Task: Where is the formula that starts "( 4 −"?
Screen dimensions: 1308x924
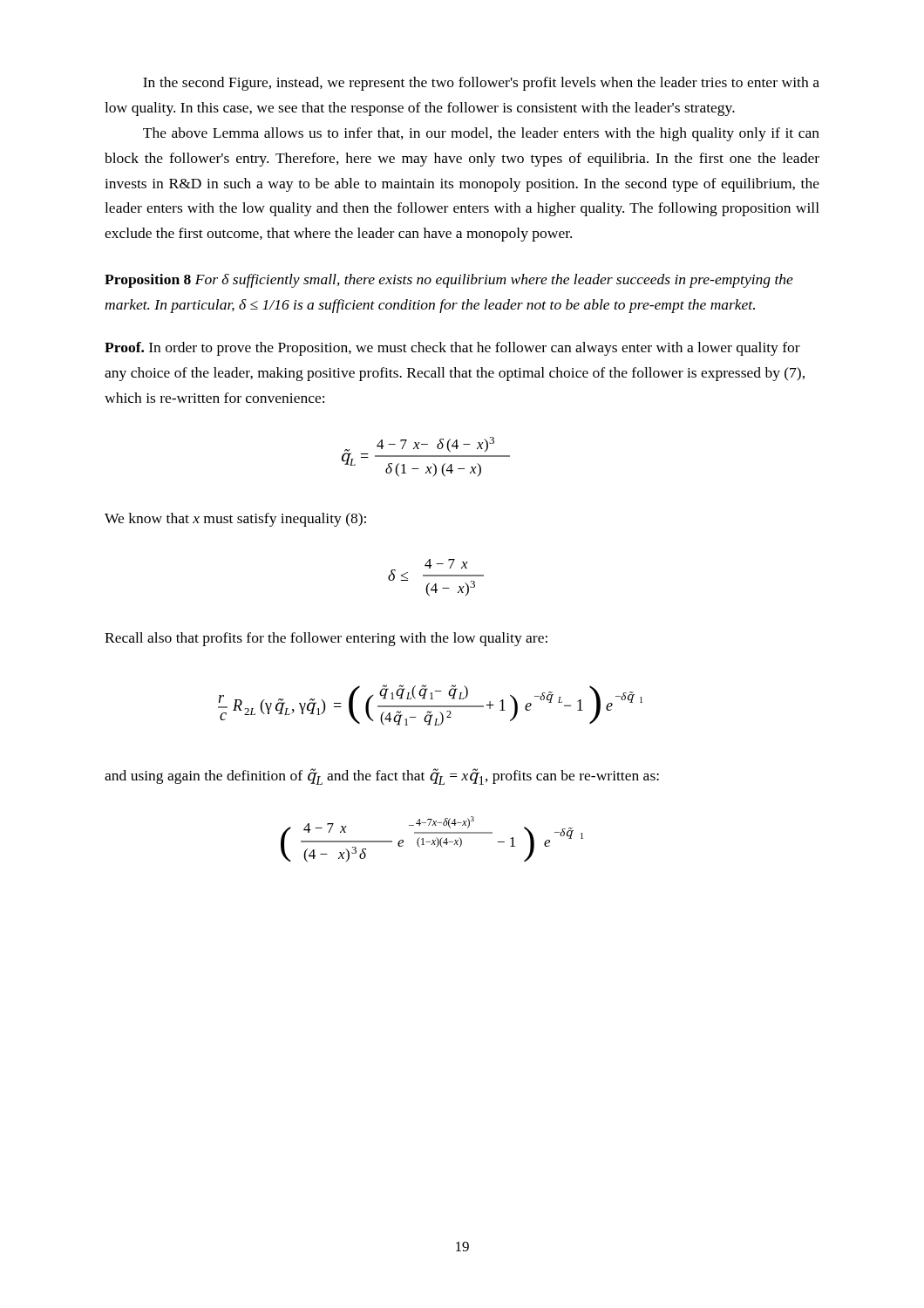Action: 462,843
